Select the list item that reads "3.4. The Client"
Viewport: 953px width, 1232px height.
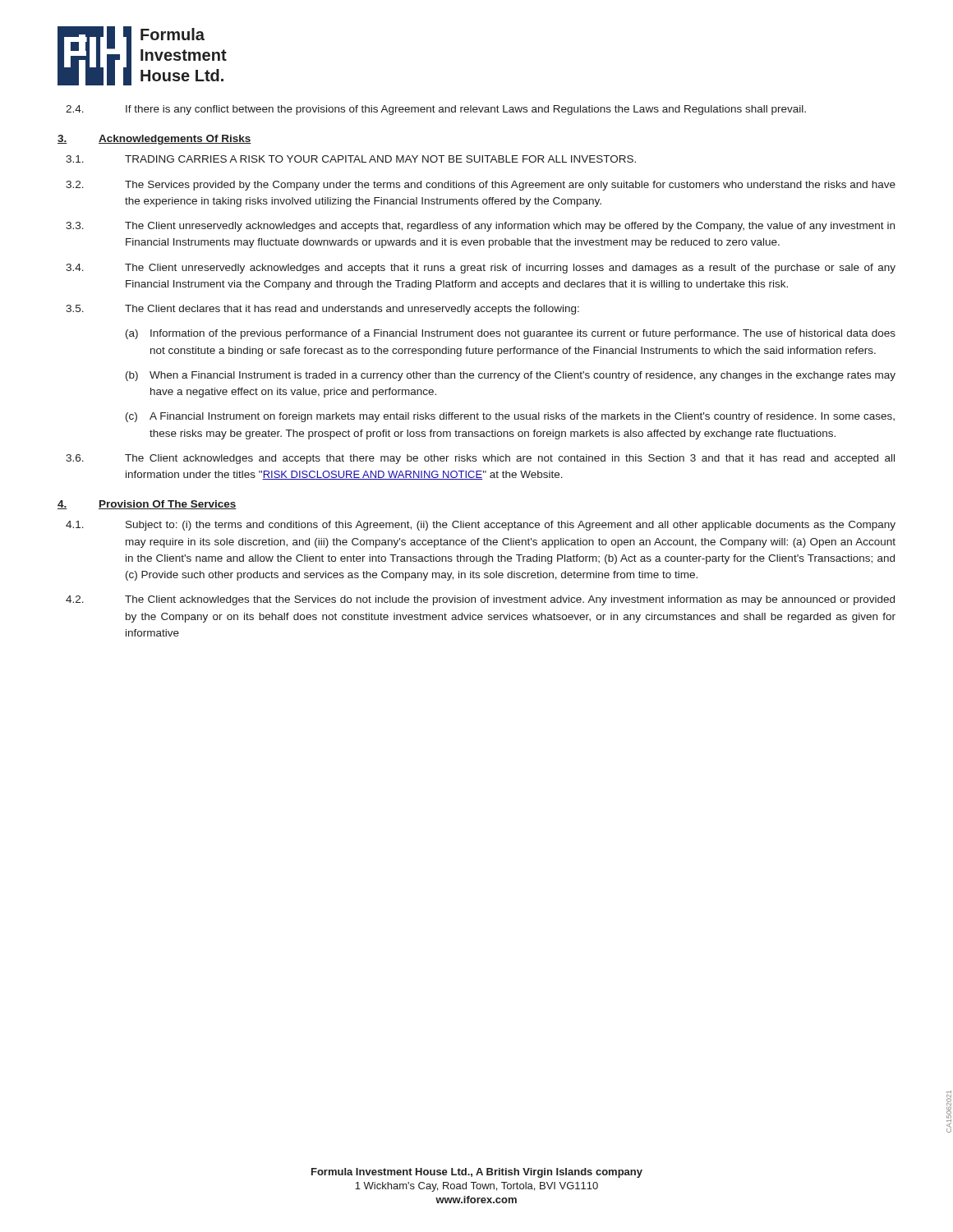(x=476, y=276)
